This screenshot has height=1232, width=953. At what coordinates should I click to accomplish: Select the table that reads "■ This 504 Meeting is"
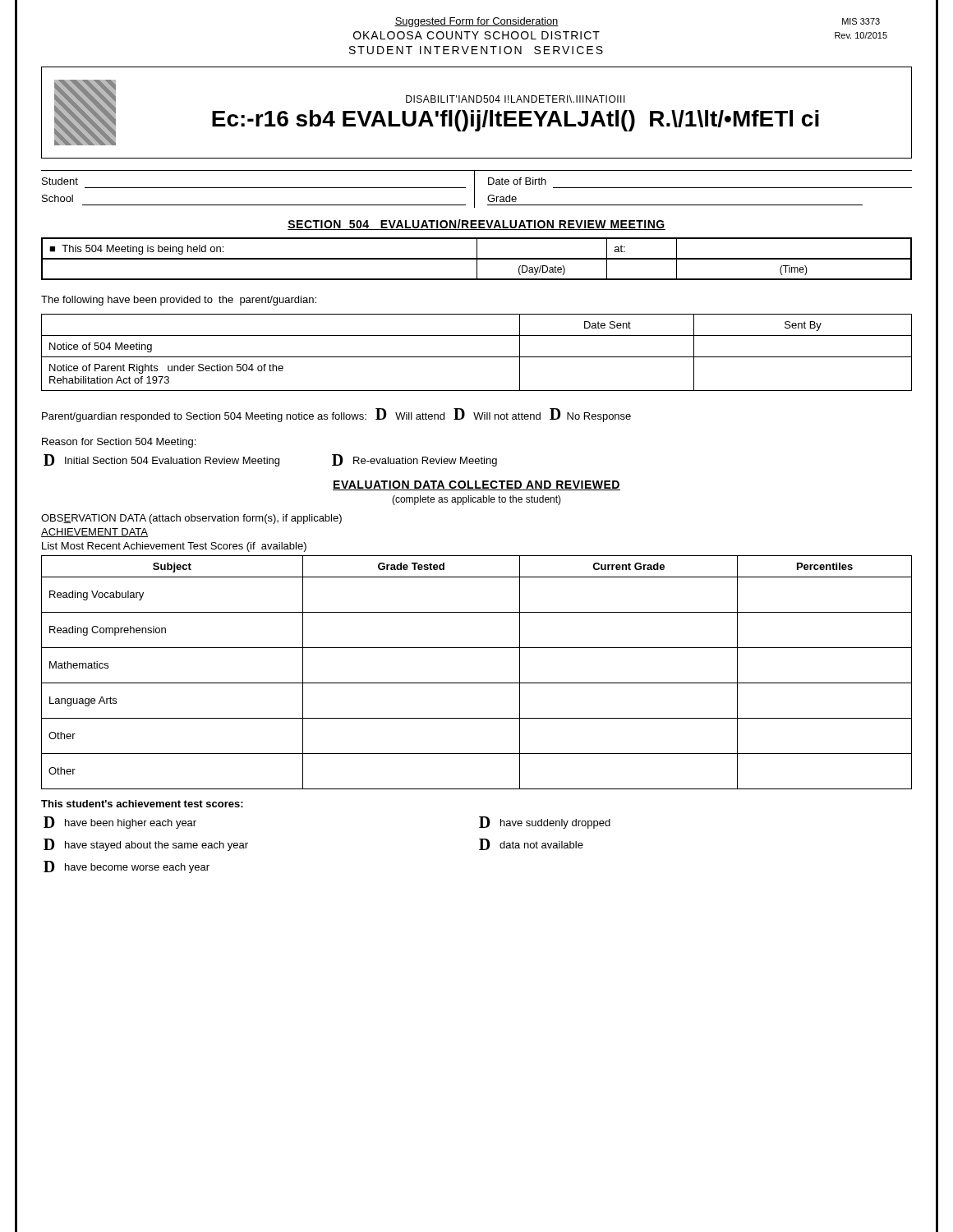click(476, 259)
